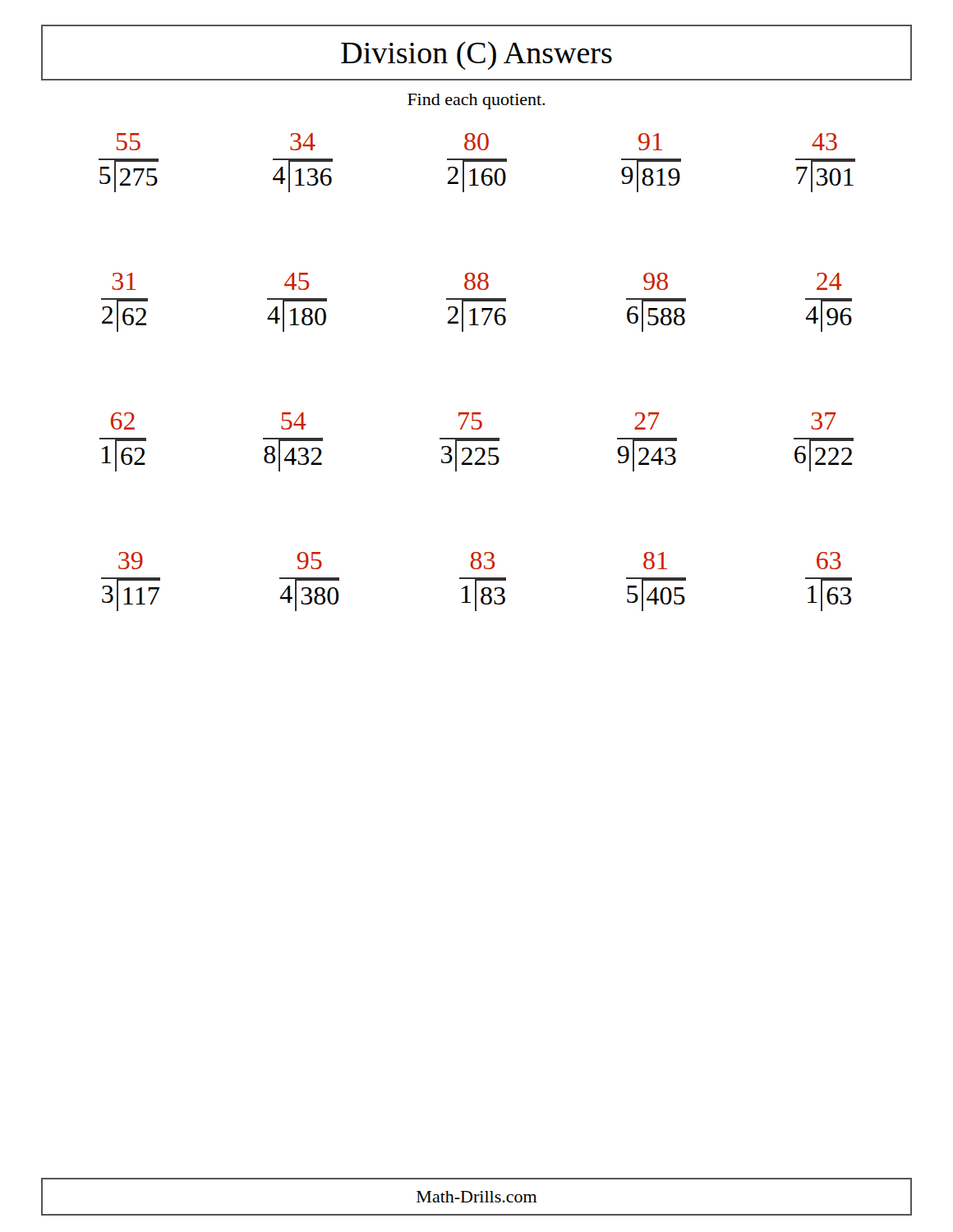This screenshot has width=953, height=1232.
Task: Point to "Division (C) Answers"
Action: [x=476, y=53]
